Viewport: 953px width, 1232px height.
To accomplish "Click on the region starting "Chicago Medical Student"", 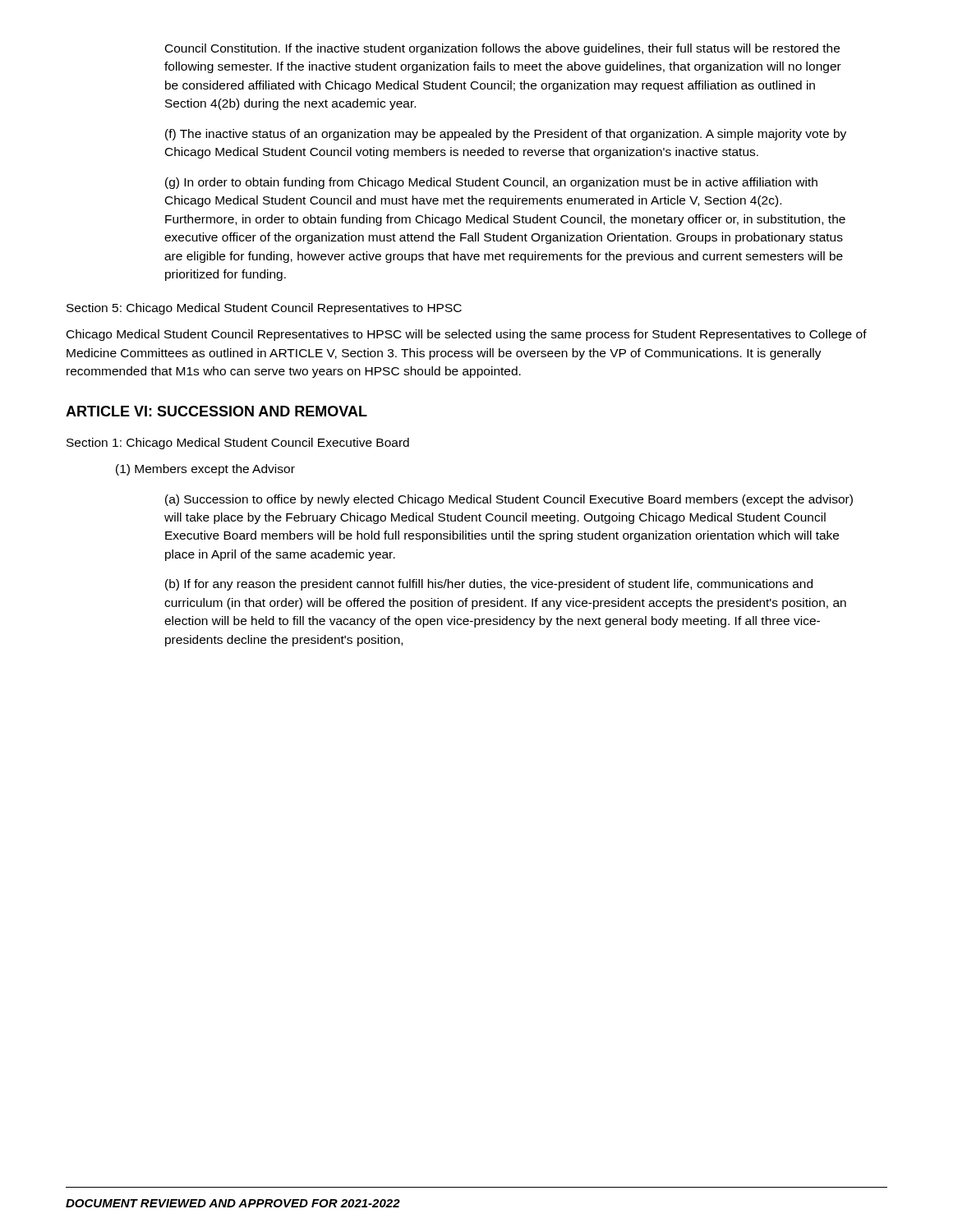I will tap(466, 352).
